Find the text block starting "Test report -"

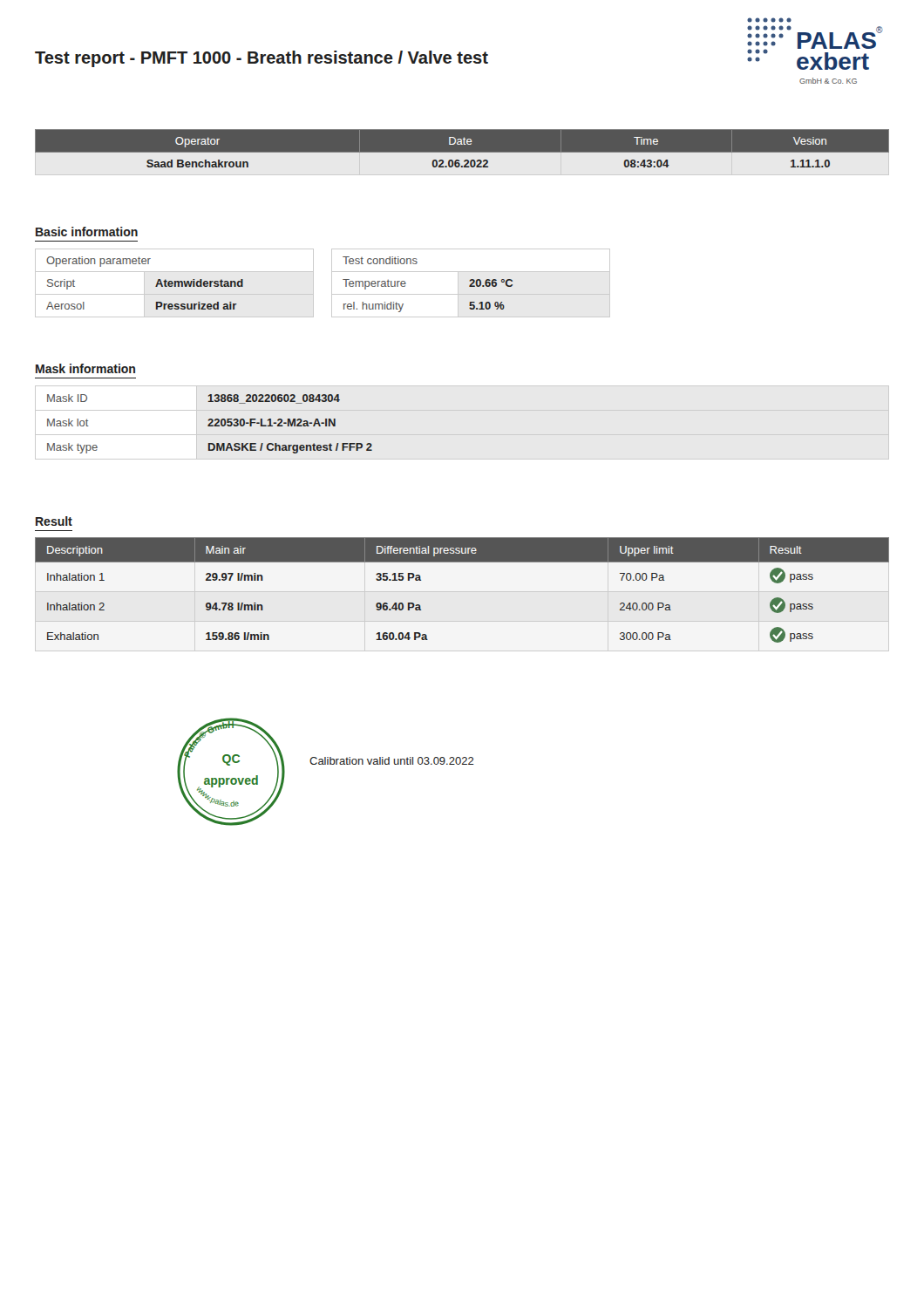tap(261, 58)
